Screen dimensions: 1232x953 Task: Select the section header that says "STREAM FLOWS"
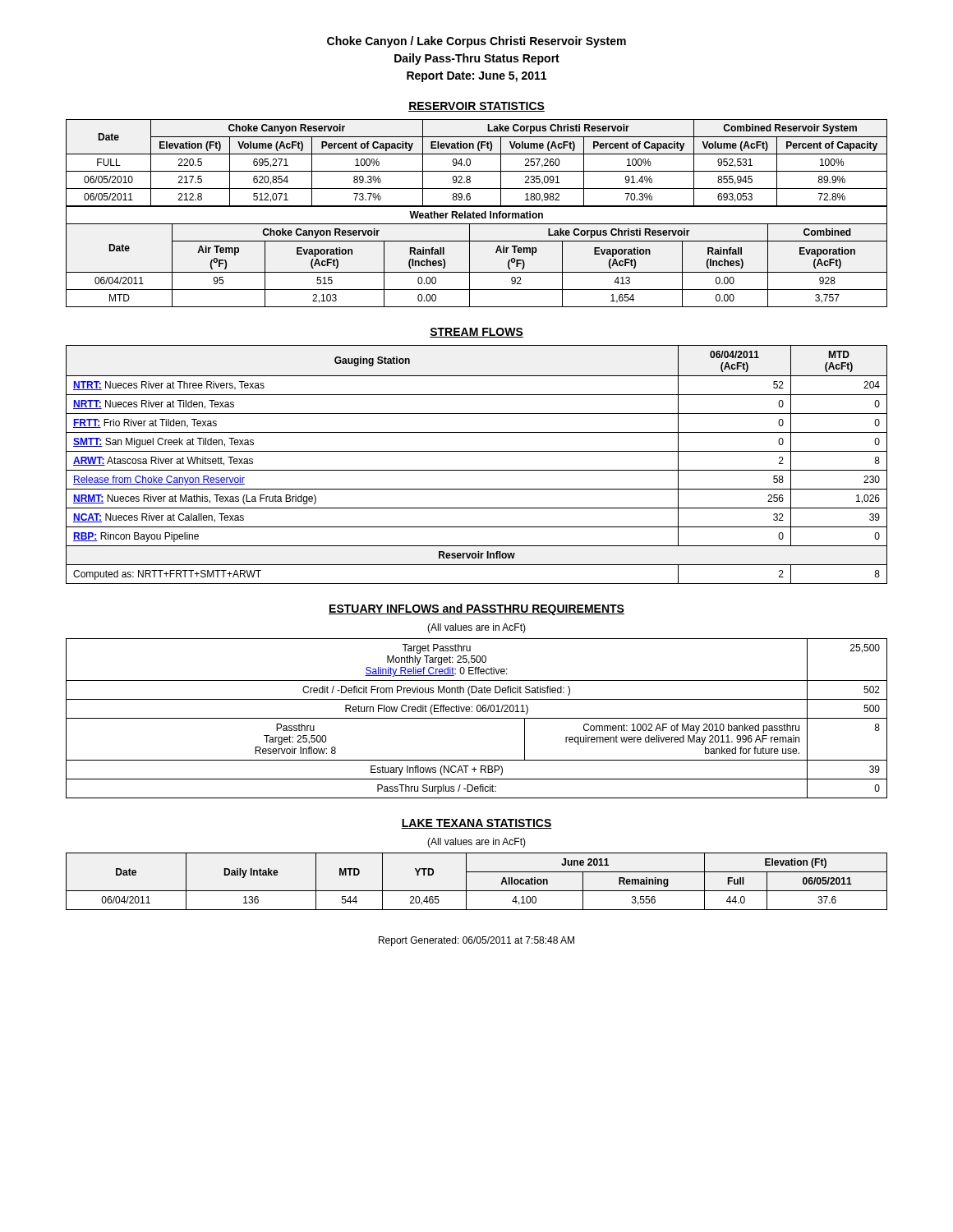[476, 332]
